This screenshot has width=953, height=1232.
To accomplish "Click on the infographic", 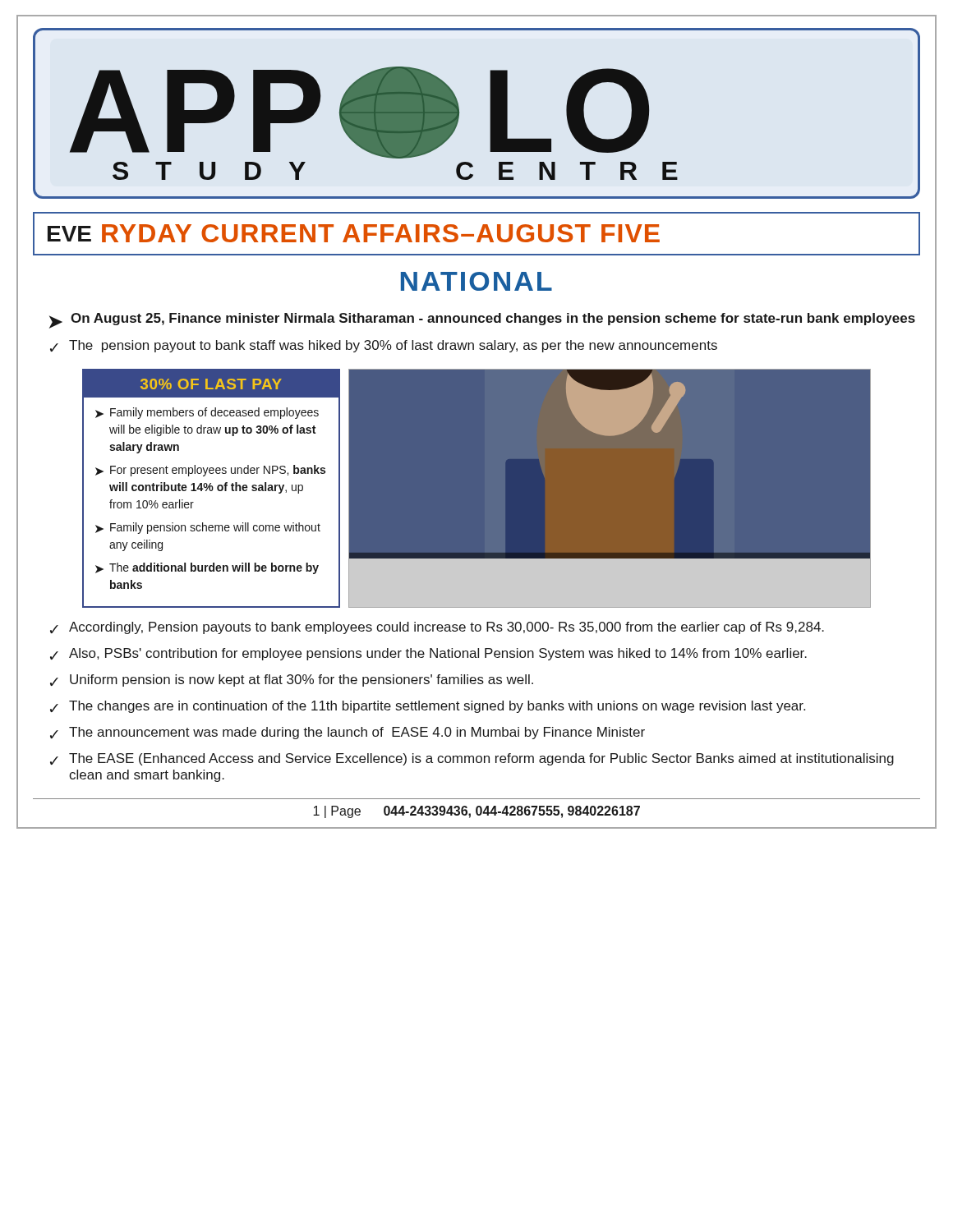I will point(476,488).
